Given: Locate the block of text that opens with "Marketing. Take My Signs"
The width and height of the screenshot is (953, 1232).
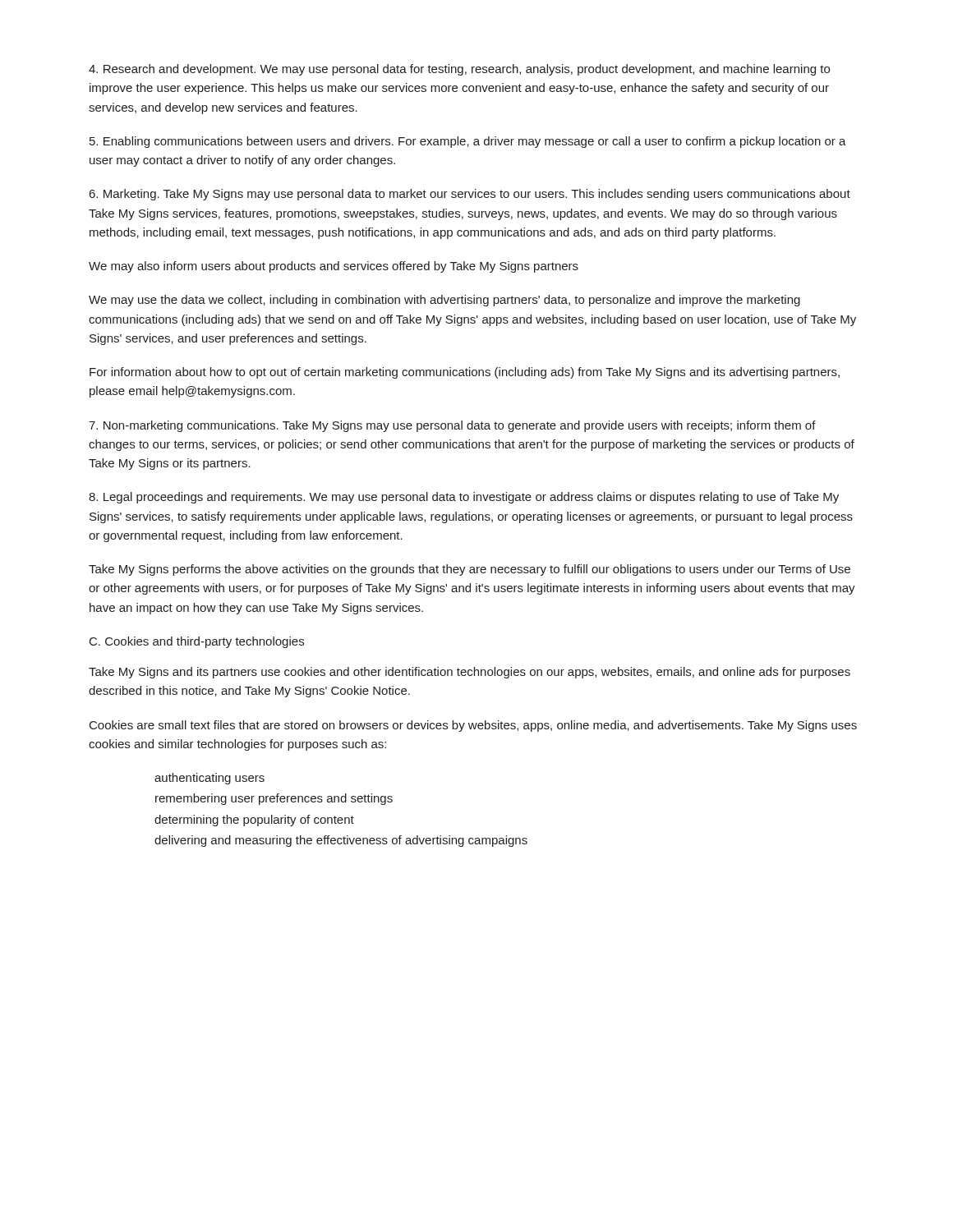Looking at the screenshot, I should [x=469, y=213].
